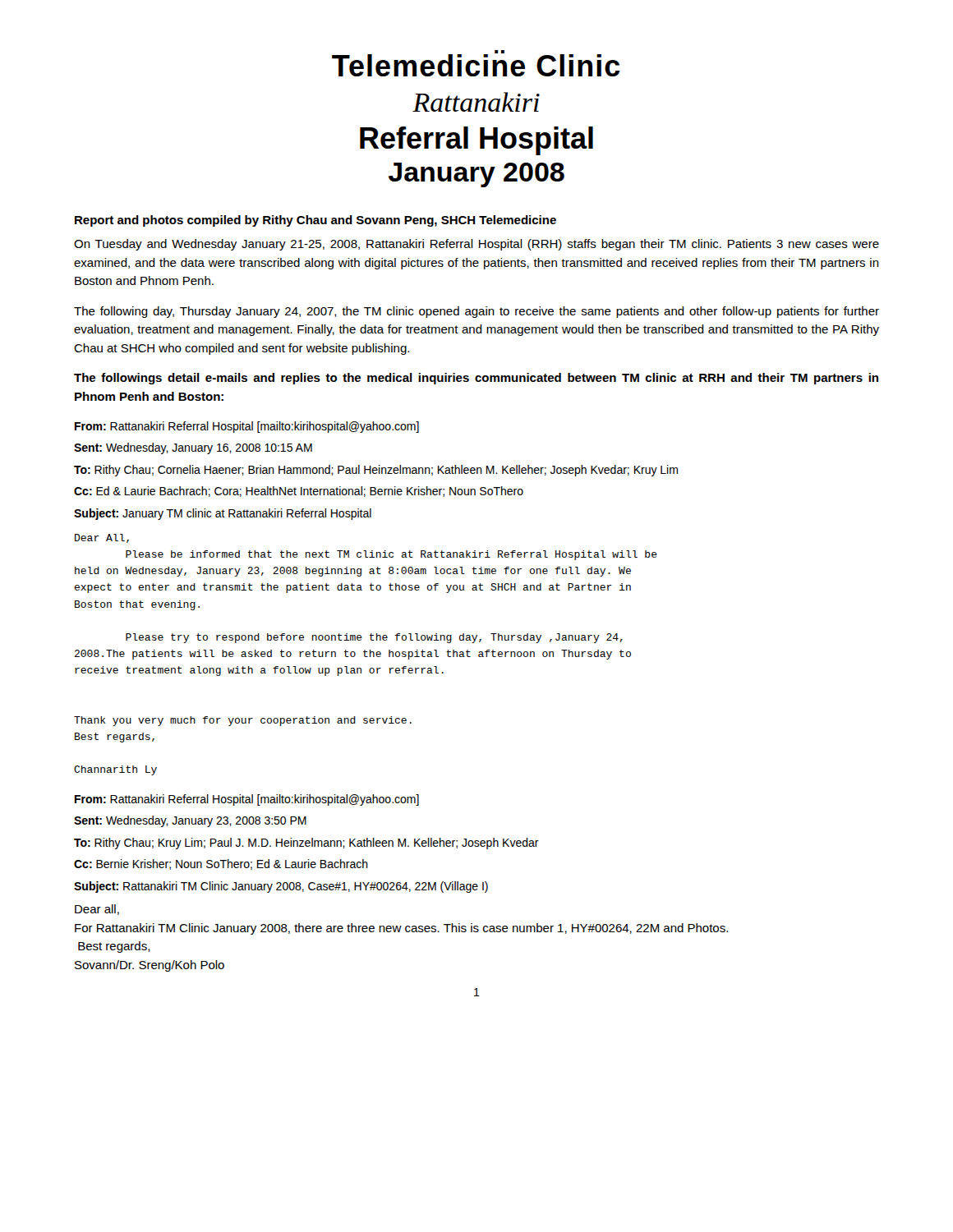Locate the title with the text "Telemedicin̈e Clinic Rattanakiri"
Screen dimensions: 1232x953
coord(476,119)
